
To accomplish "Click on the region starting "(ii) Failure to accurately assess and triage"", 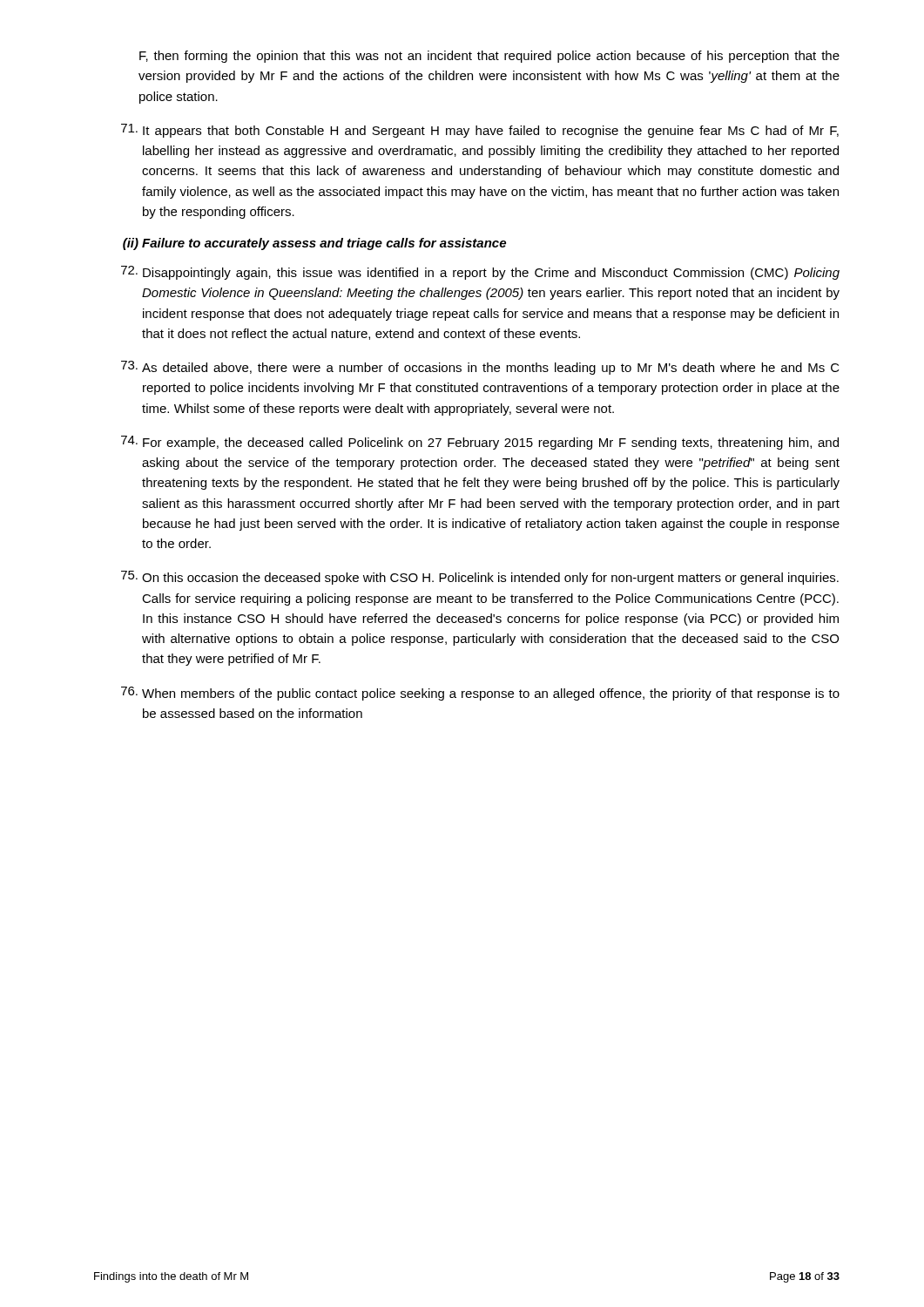I will [x=466, y=243].
